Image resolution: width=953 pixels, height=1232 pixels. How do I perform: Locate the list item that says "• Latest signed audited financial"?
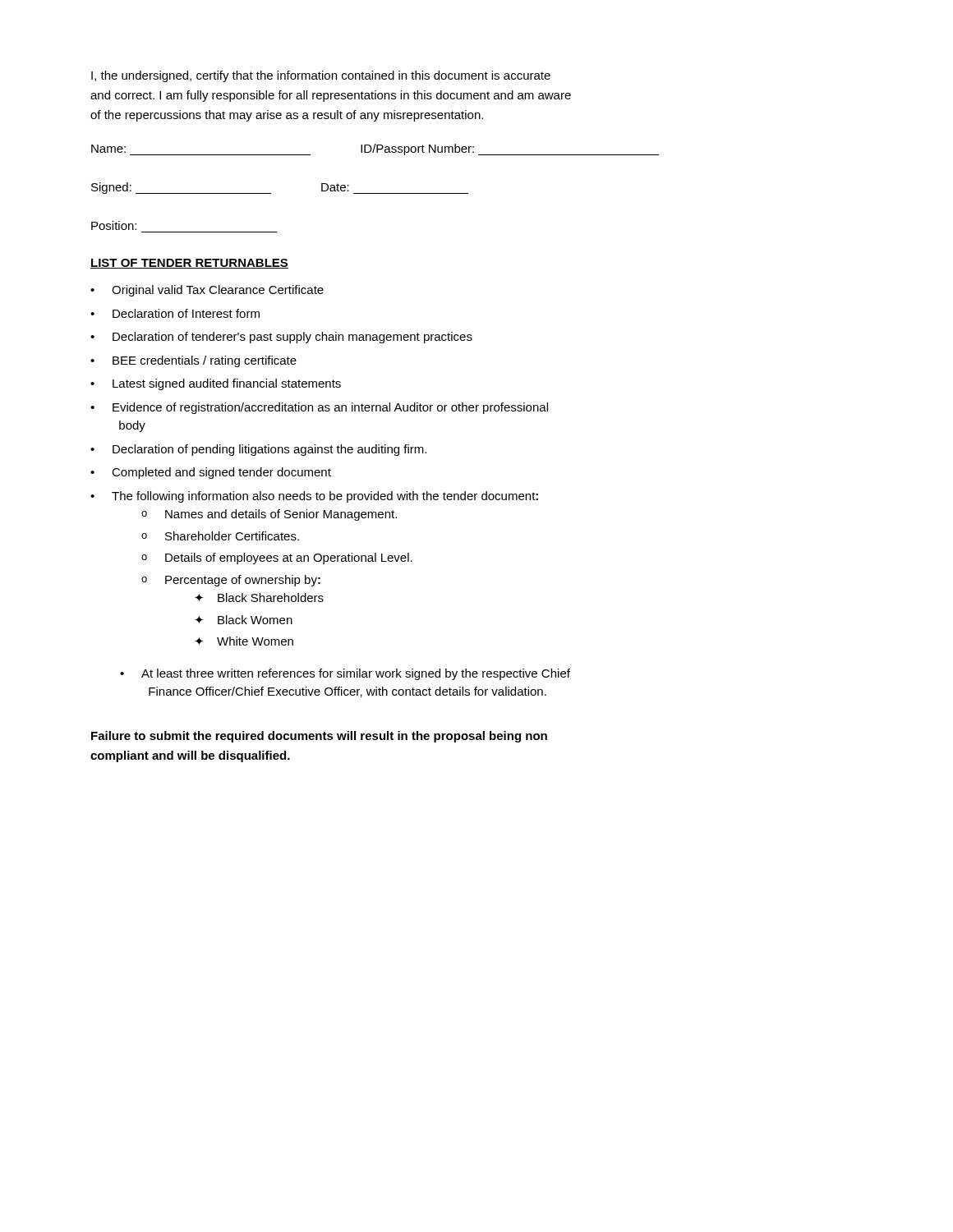[x=216, y=384]
